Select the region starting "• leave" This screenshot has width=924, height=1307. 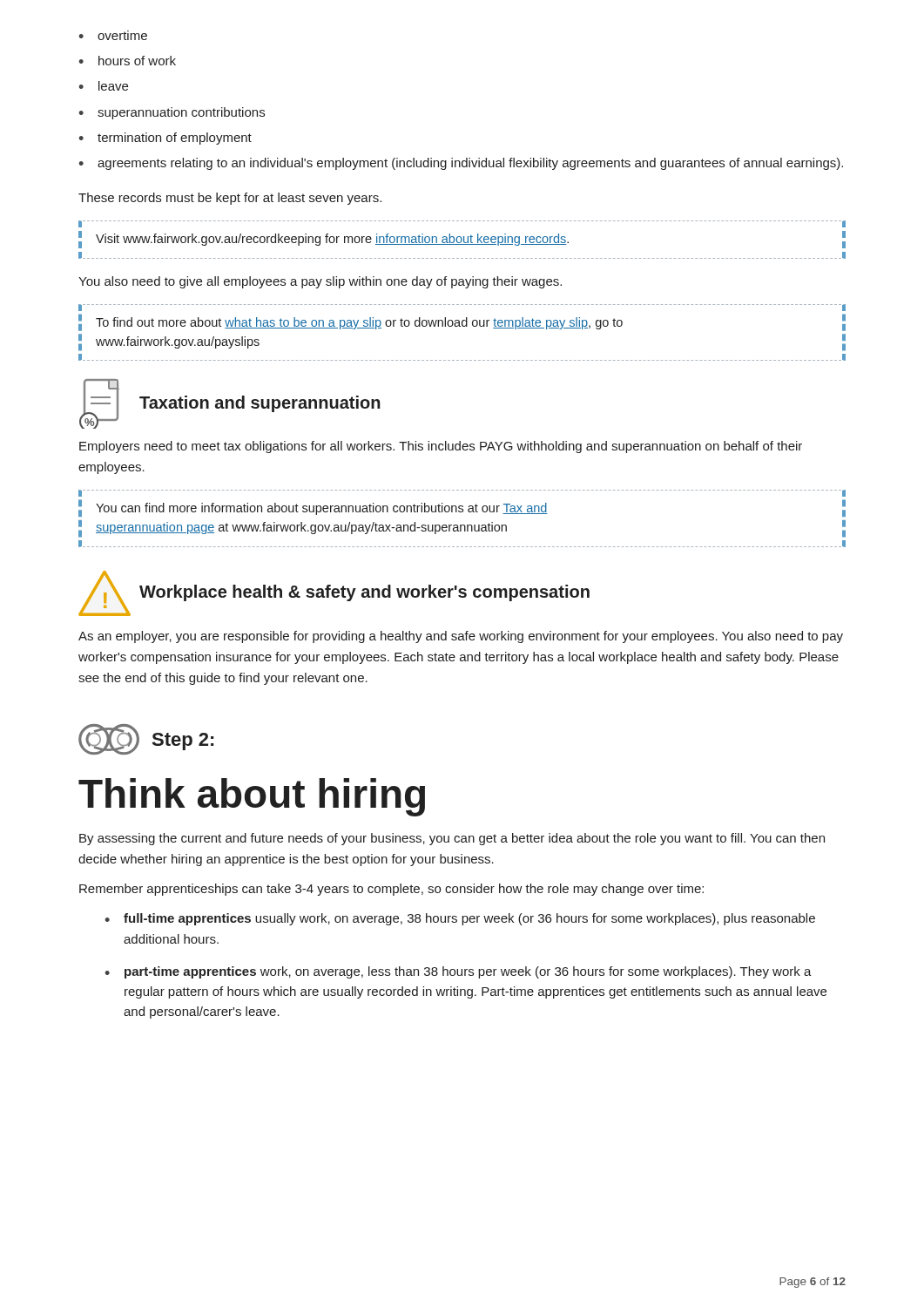click(x=104, y=88)
